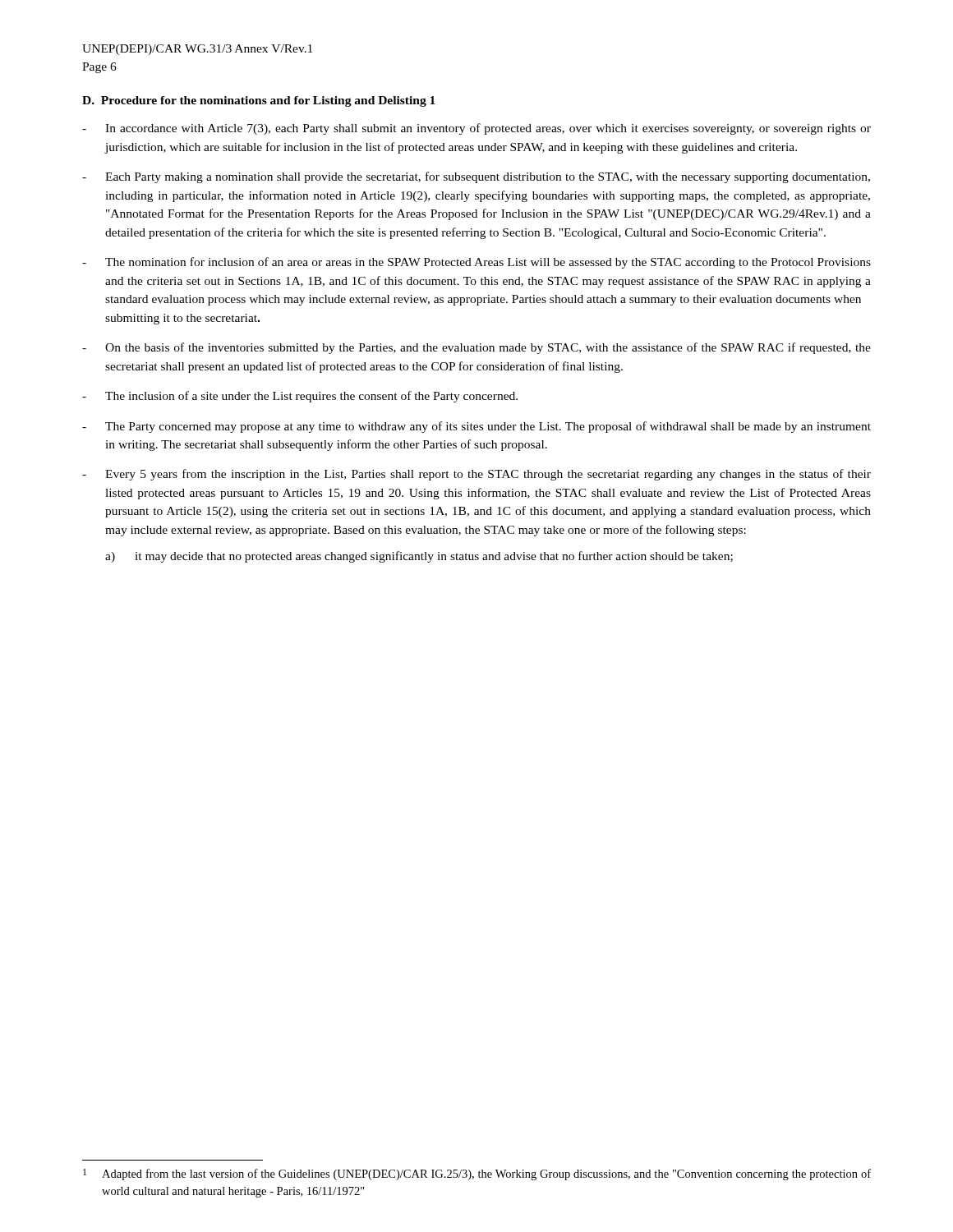Image resolution: width=953 pixels, height=1232 pixels.
Task: Point to the passage starting "1 Adapted from the last"
Action: pos(476,1182)
